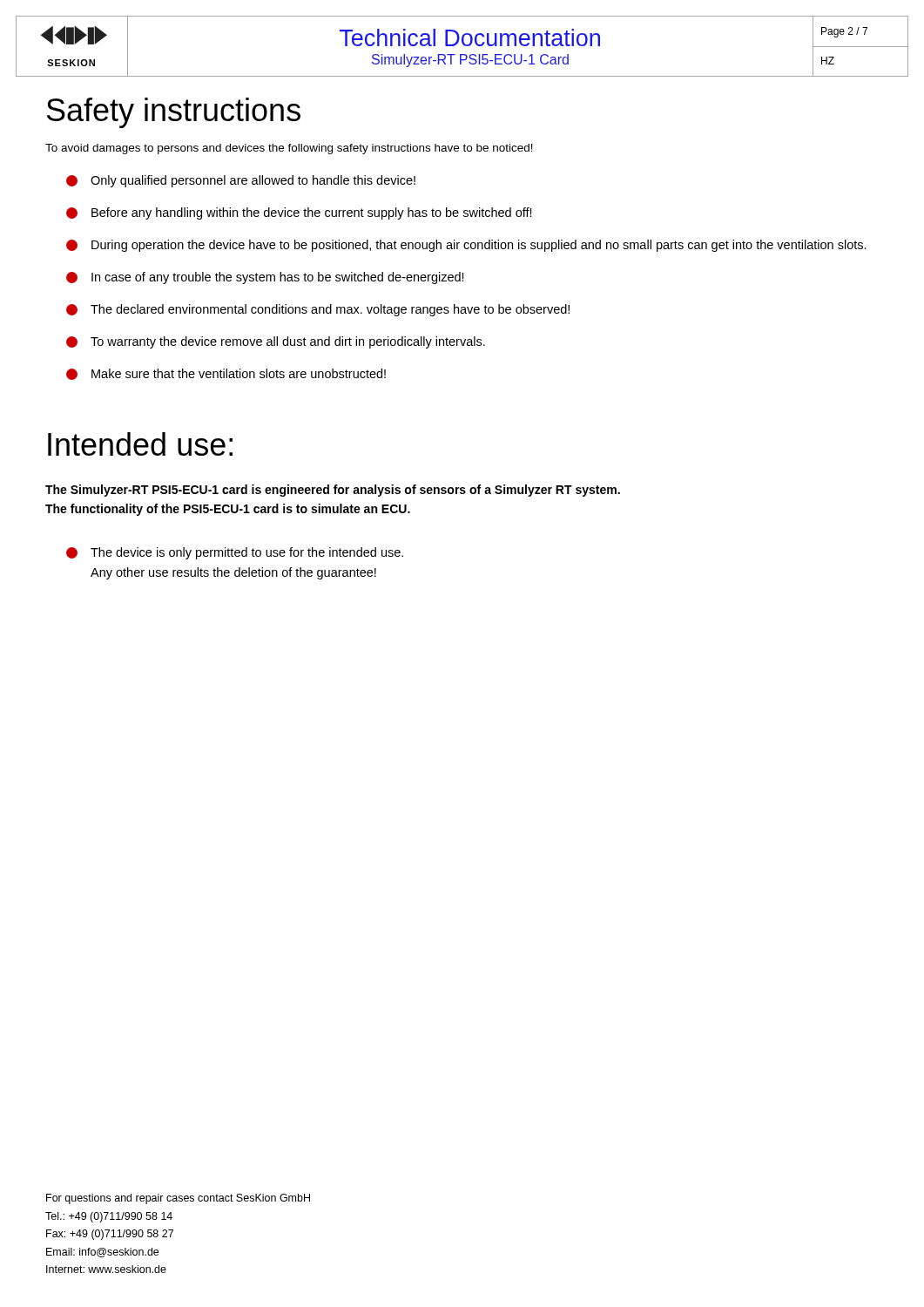Point to the block beginning "To avoid damages to persons and devices the"
This screenshot has height=1307, width=924.
[x=289, y=148]
